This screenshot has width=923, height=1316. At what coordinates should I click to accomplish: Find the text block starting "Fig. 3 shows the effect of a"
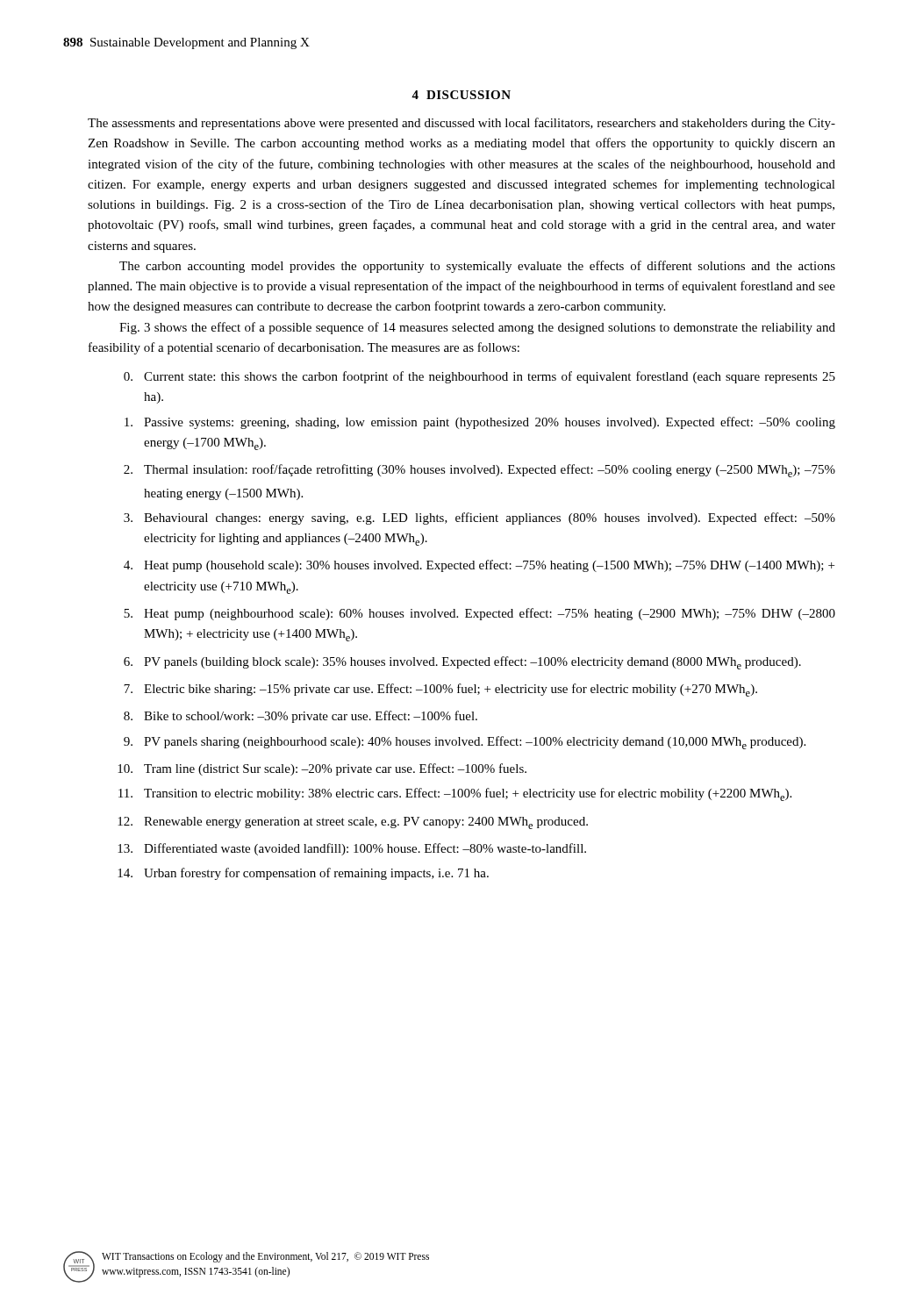coord(462,338)
